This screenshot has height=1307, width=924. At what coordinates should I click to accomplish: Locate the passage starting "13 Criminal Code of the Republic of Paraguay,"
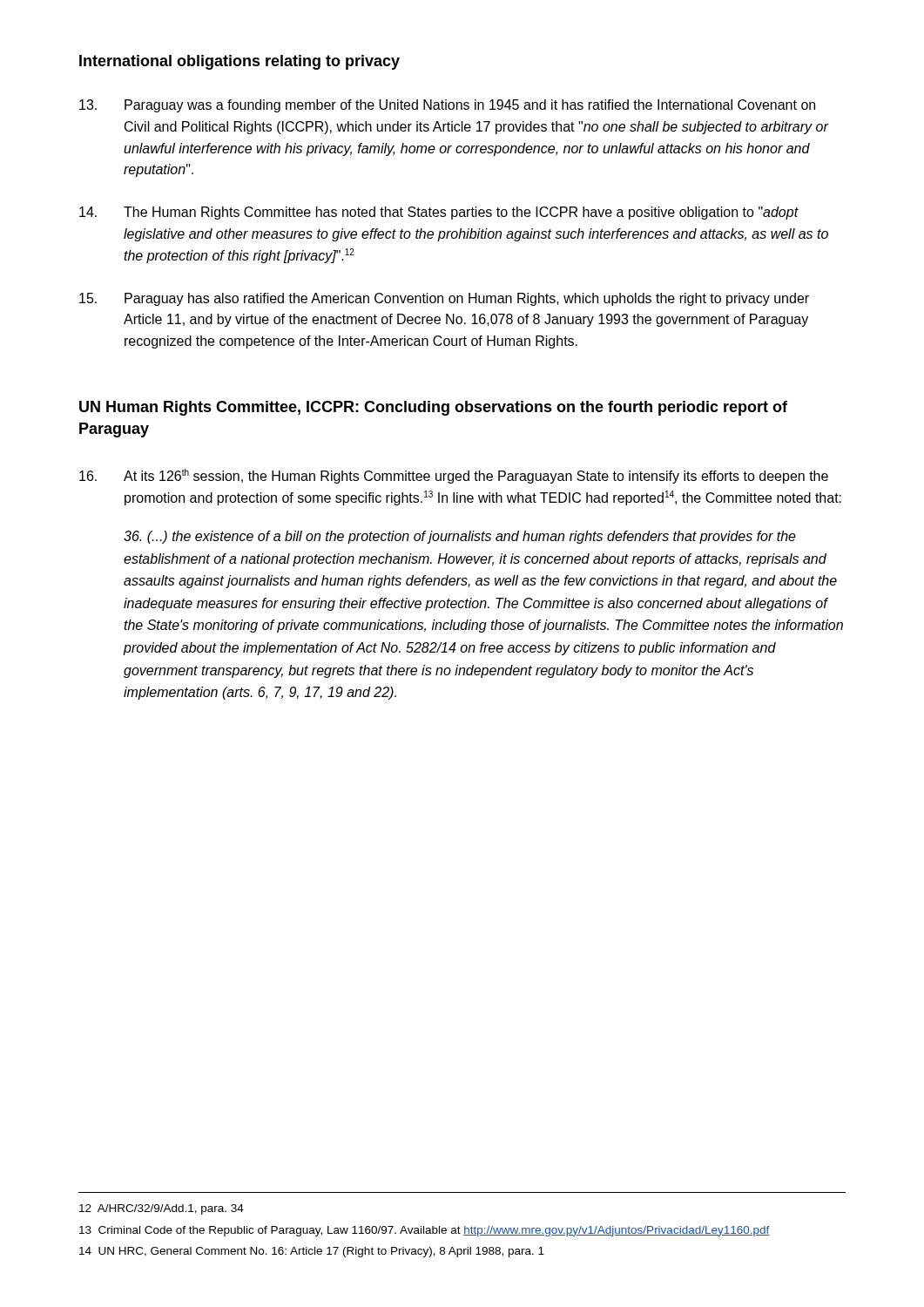pyautogui.click(x=424, y=1229)
